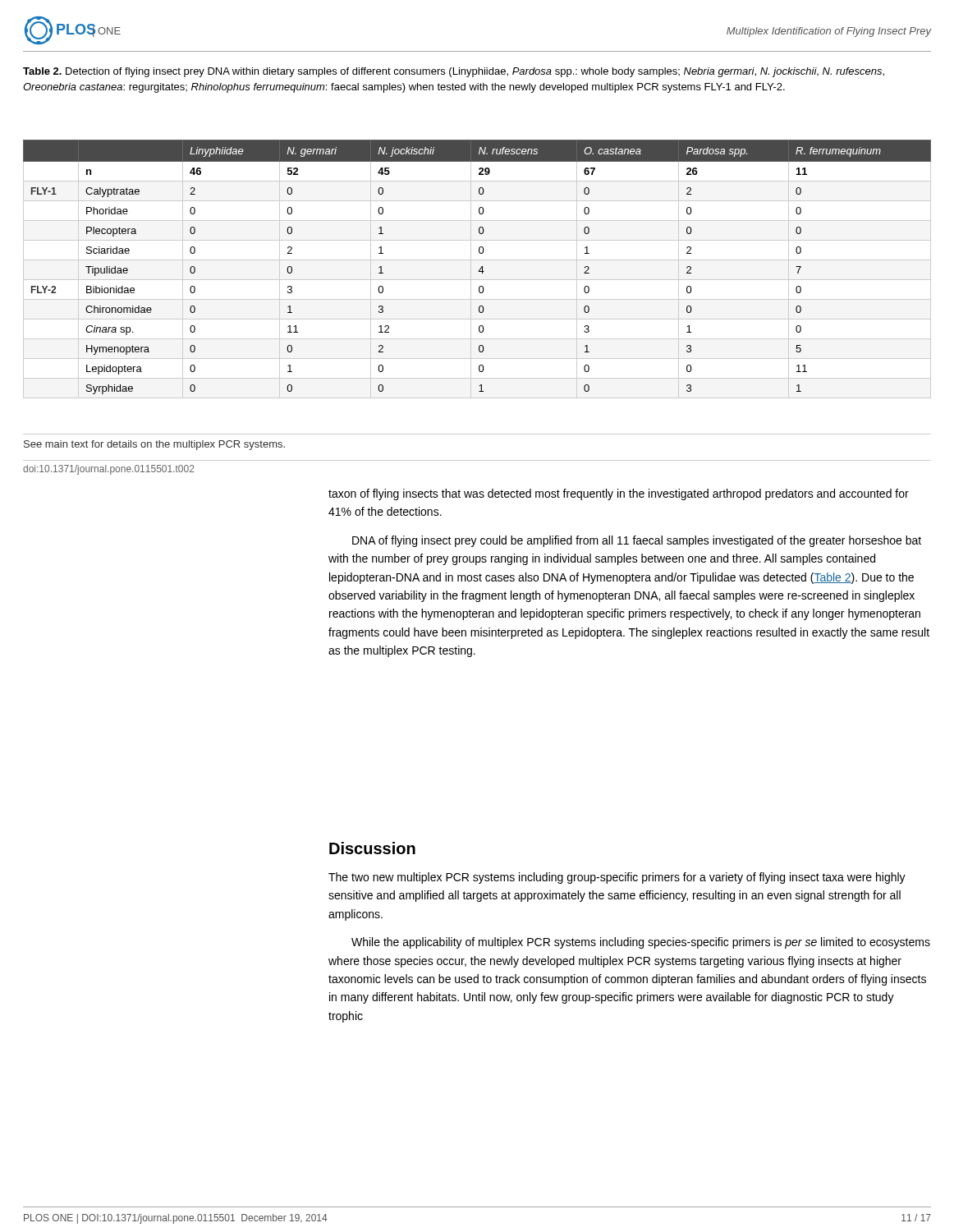Locate the caption that says "Table 2. Detection of flying insect prey"
Viewport: 954px width, 1232px height.
[x=454, y=79]
